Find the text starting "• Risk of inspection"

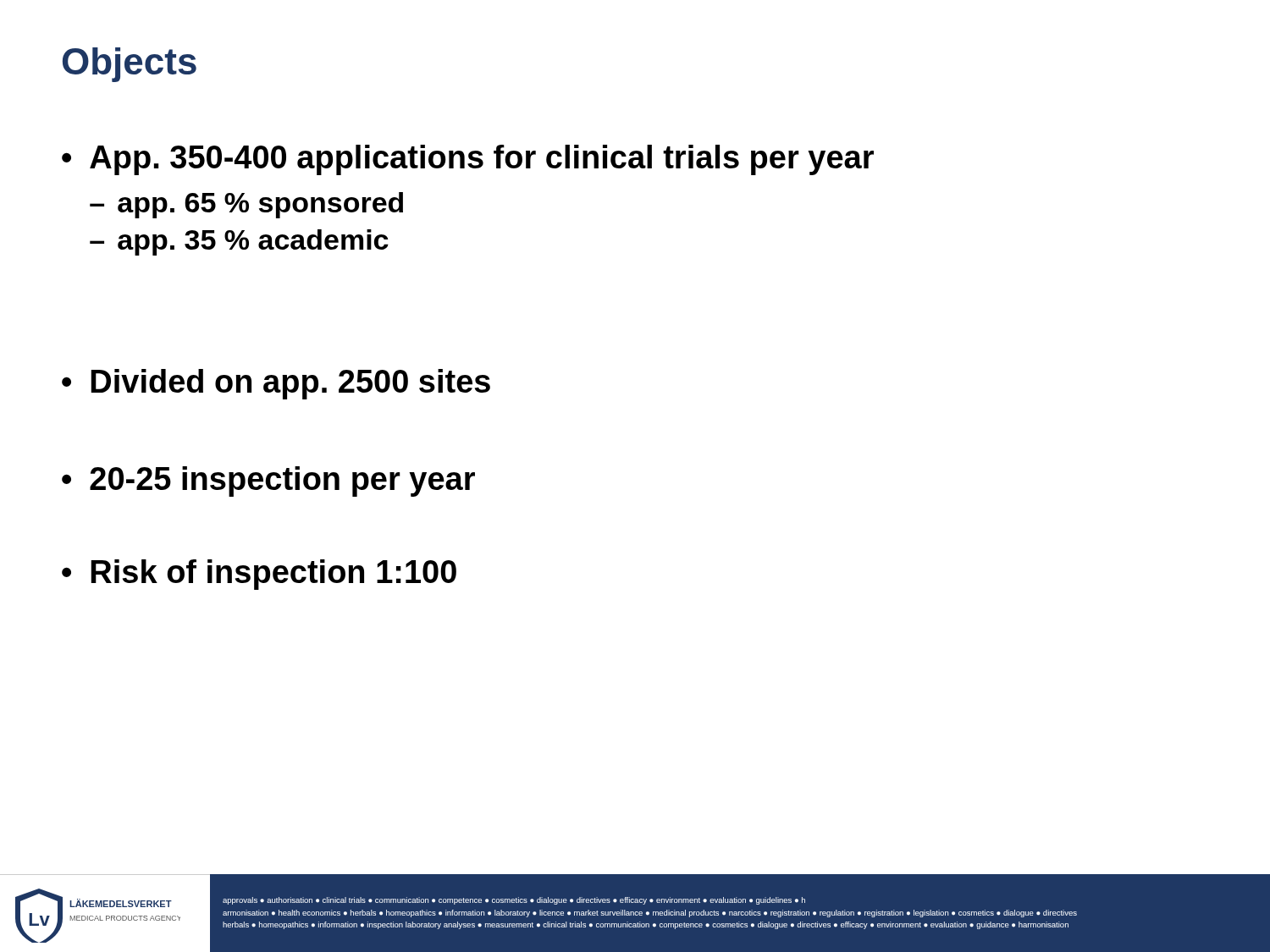click(x=259, y=573)
